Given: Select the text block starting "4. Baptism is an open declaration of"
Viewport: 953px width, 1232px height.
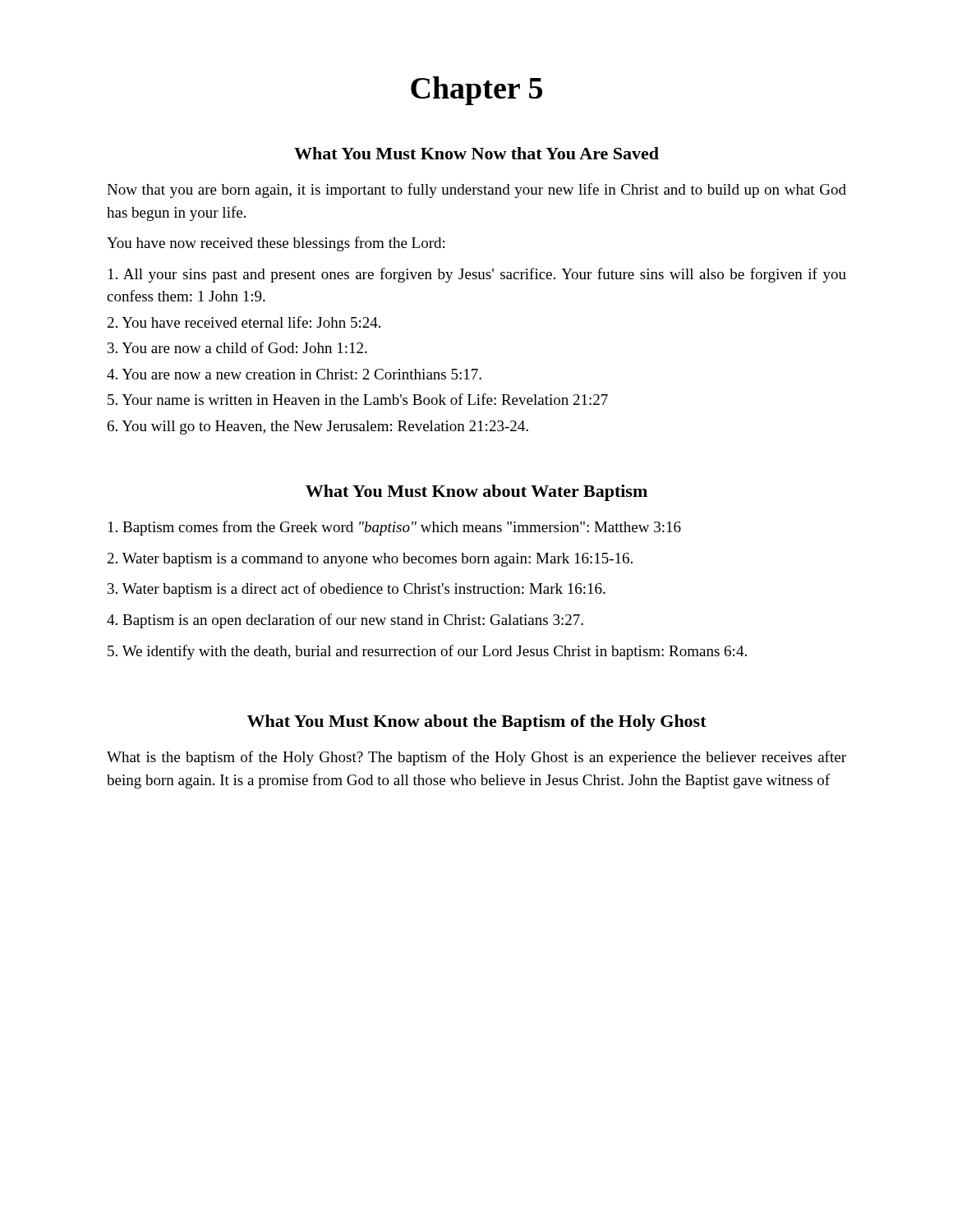Looking at the screenshot, I should point(345,620).
